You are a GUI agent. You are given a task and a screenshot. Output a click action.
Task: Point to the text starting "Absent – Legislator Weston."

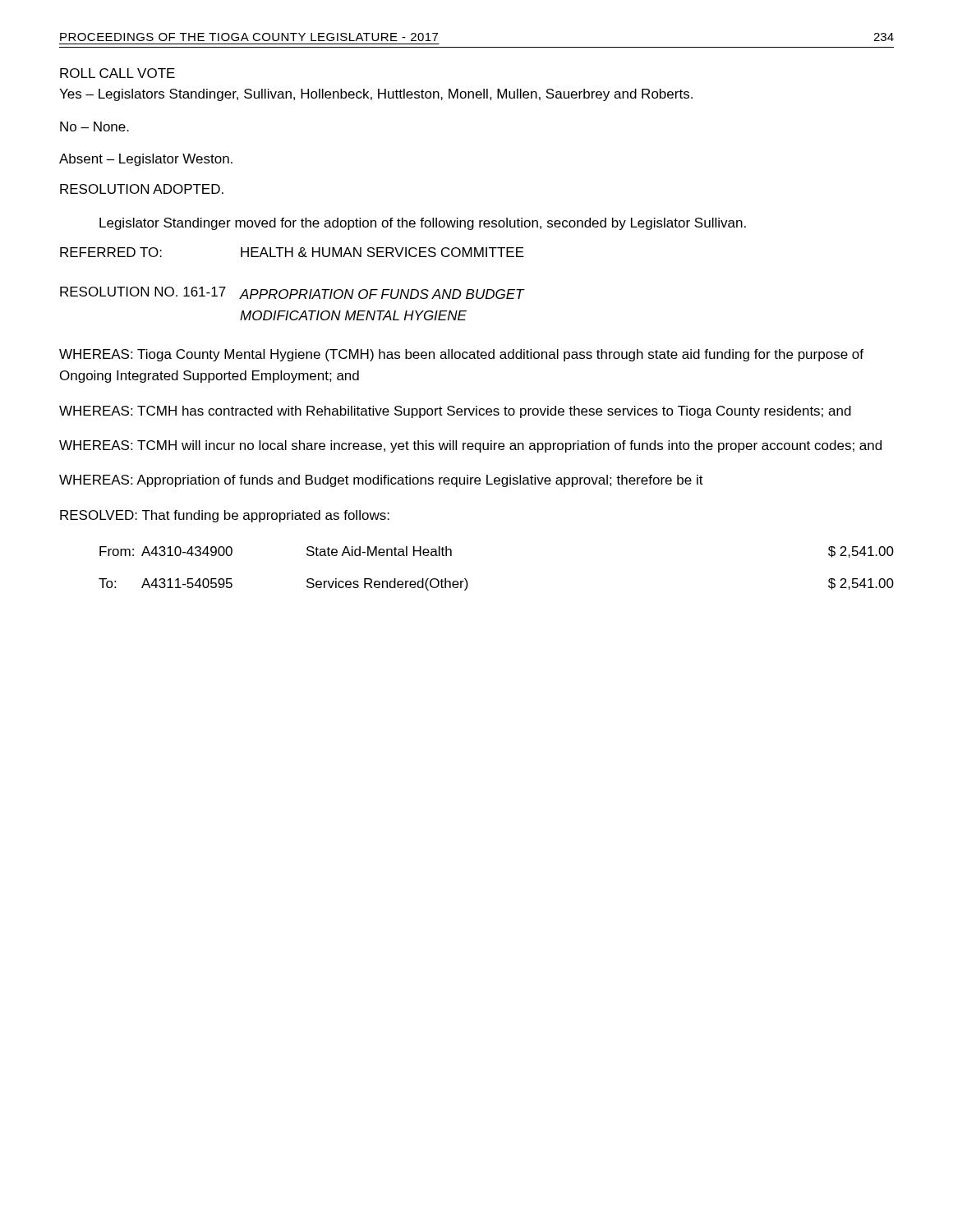coord(146,160)
